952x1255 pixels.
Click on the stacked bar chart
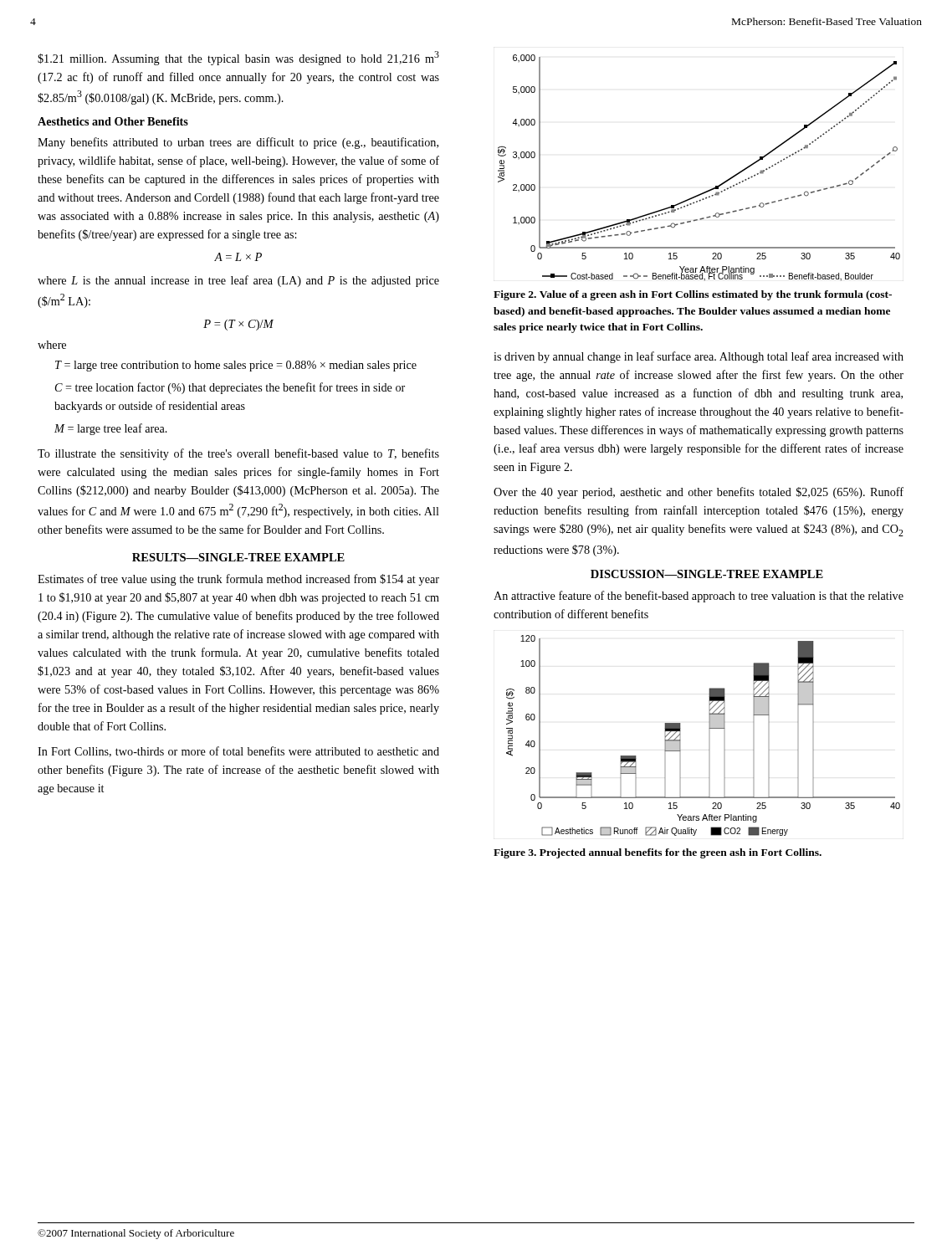[x=699, y=734]
